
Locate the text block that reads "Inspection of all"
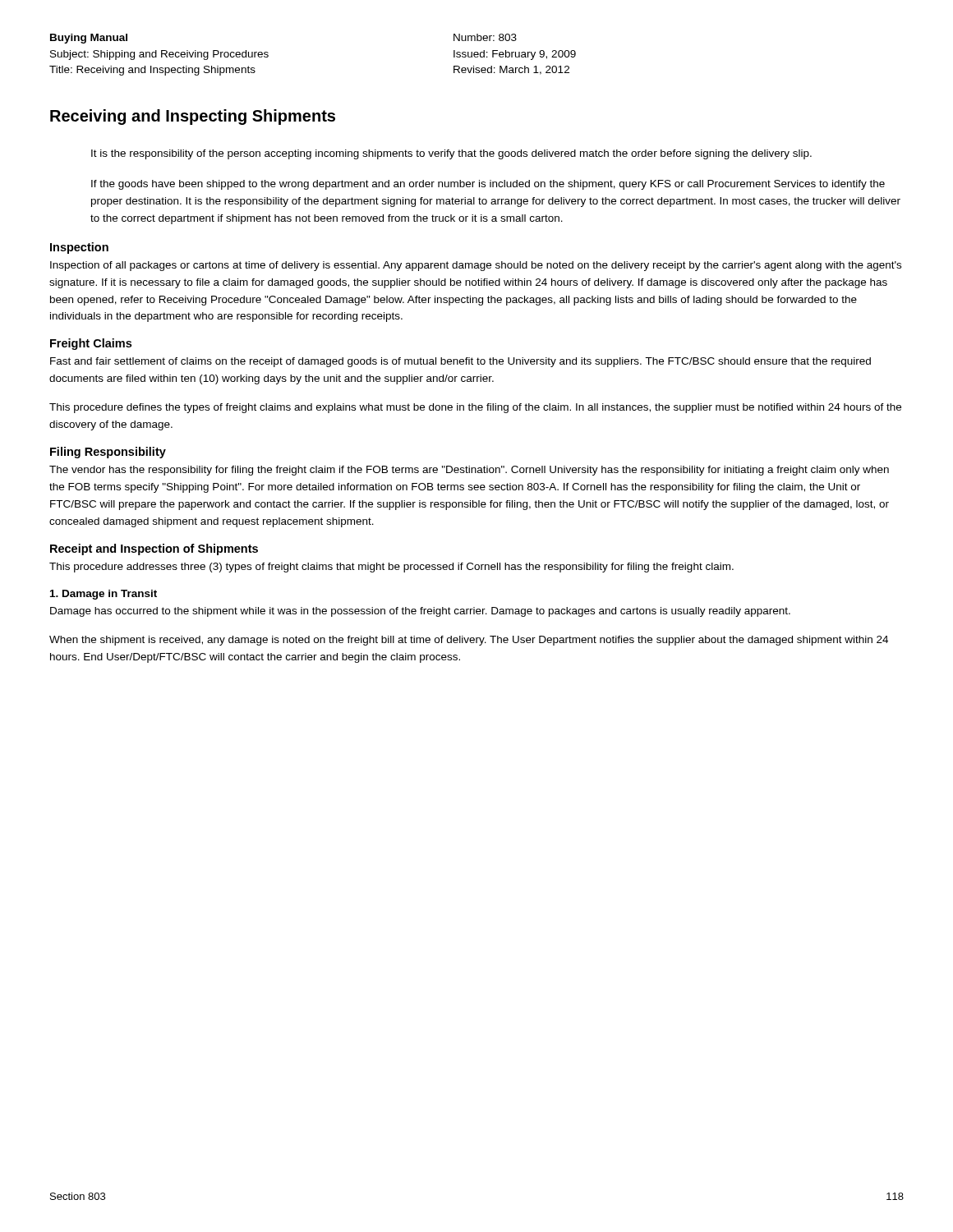[476, 290]
